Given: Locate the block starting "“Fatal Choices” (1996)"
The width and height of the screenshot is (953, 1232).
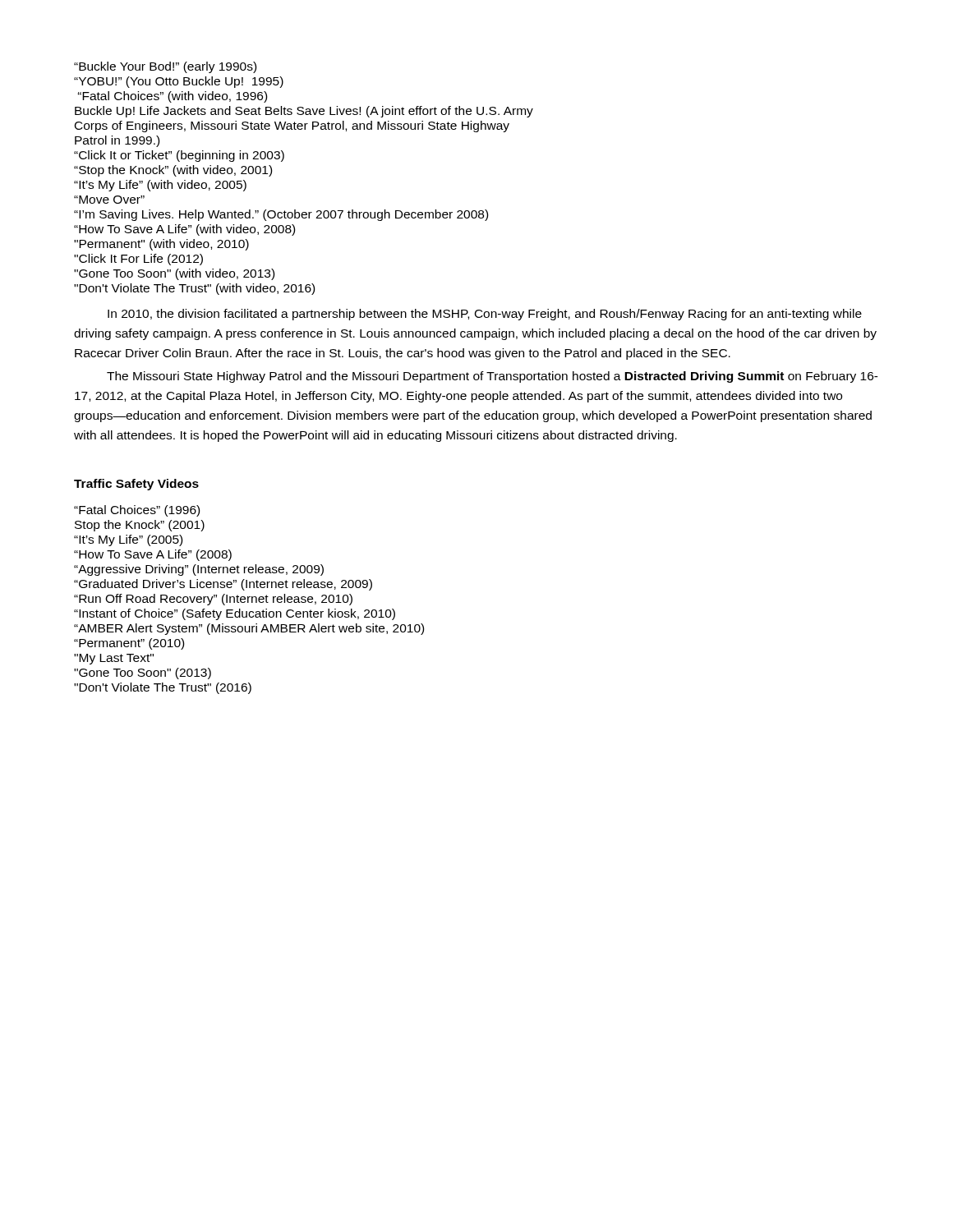Looking at the screenshot, I should click(x=137, y=510).
